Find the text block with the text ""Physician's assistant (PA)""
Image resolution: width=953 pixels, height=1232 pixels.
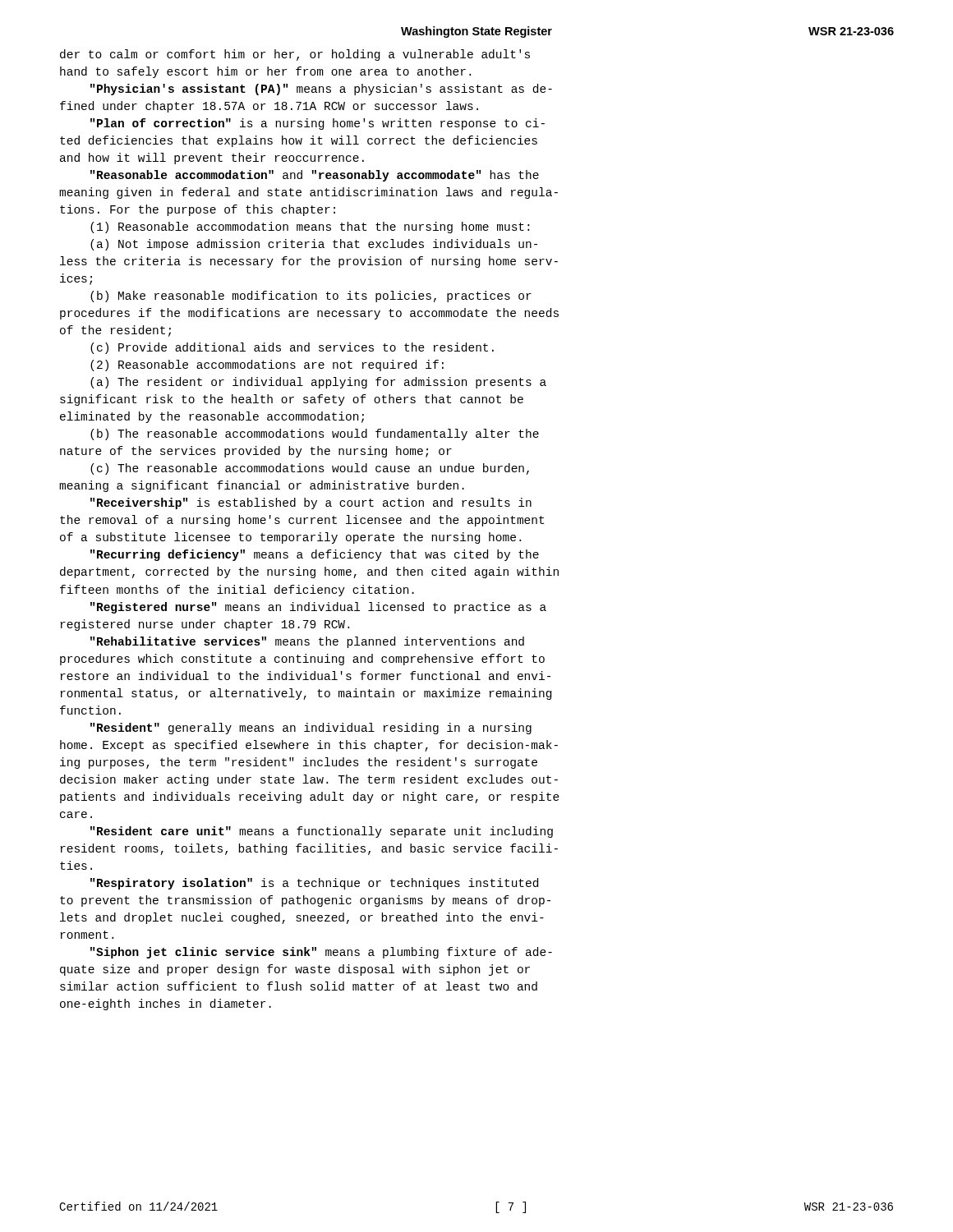[476, 99]
